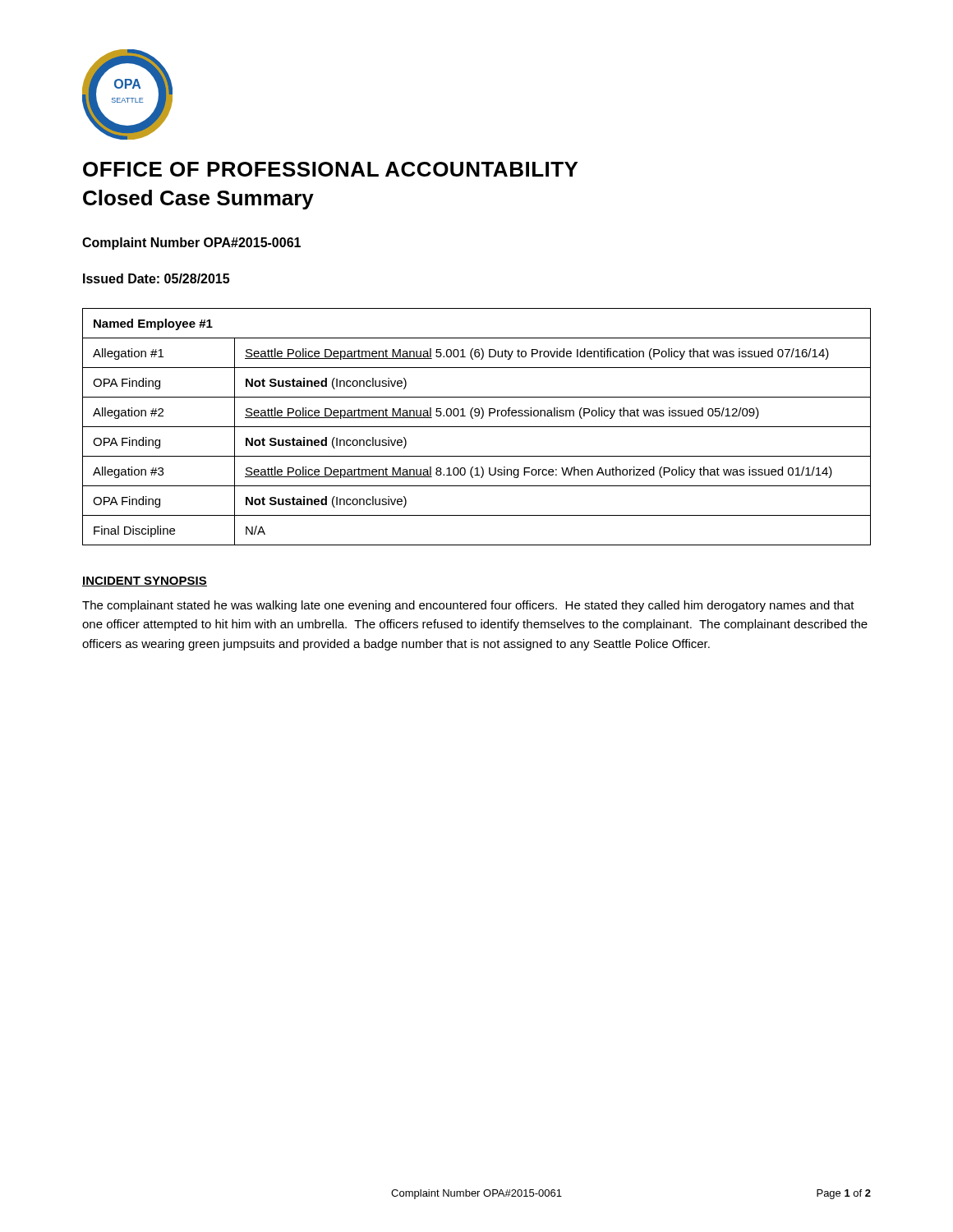Locate the section header
This screenshot has height=1232, width=953.
coord(144,580)
